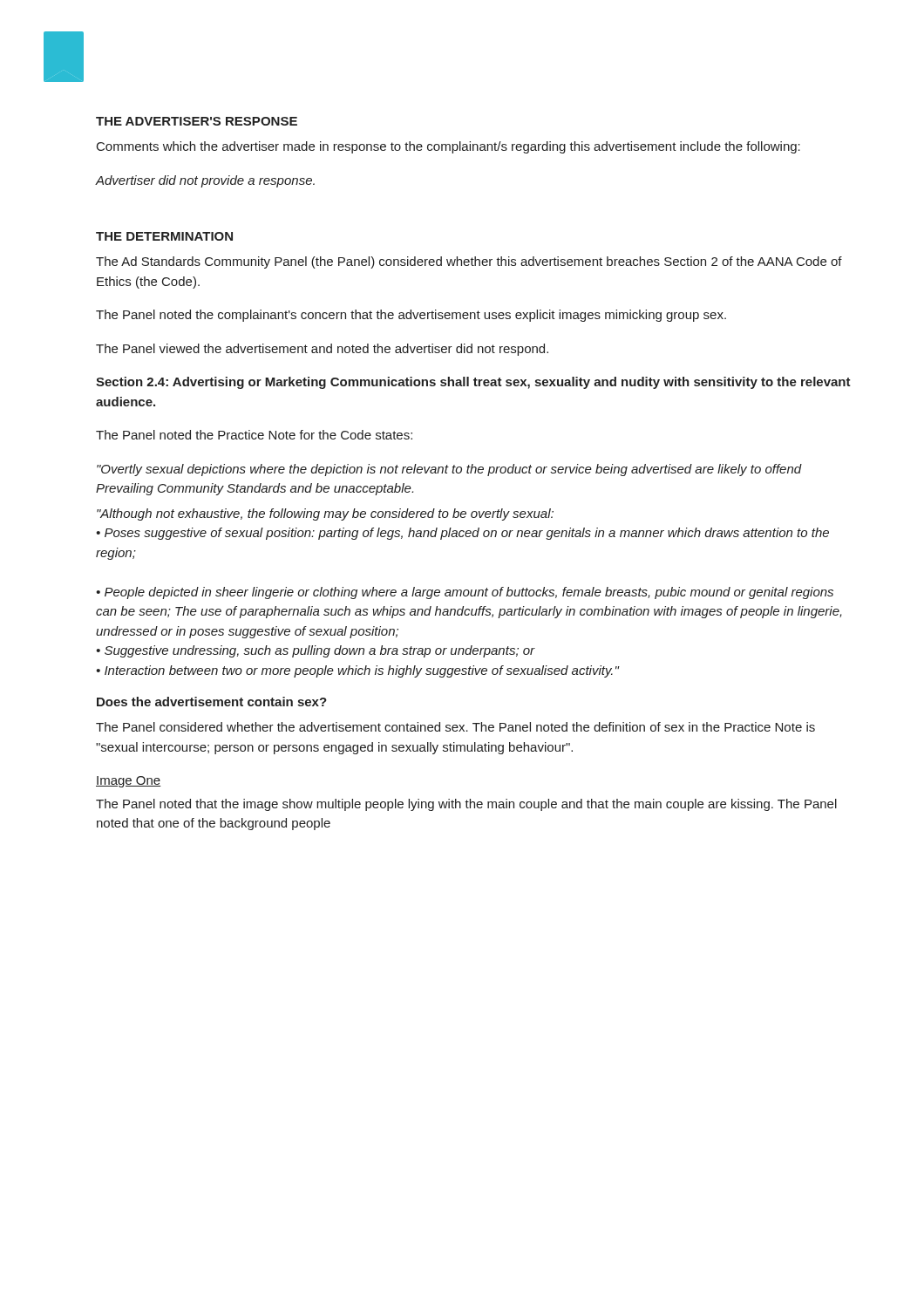
Task: Select the text block that reads "The Panel considered whether the advertisement contained sex."
Action: pos(456,737)
